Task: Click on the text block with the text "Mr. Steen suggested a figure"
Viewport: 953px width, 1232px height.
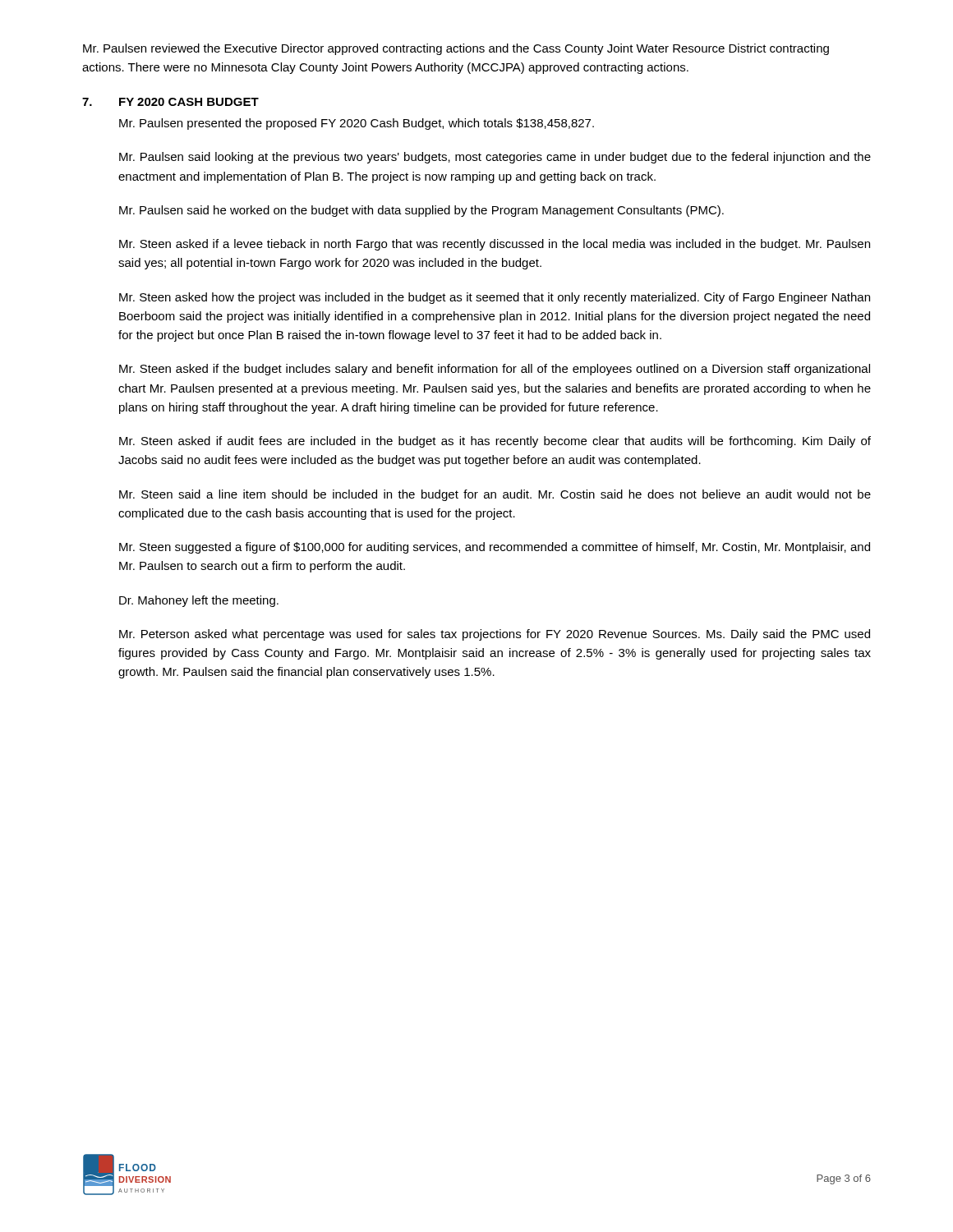Action: point(495,556)
